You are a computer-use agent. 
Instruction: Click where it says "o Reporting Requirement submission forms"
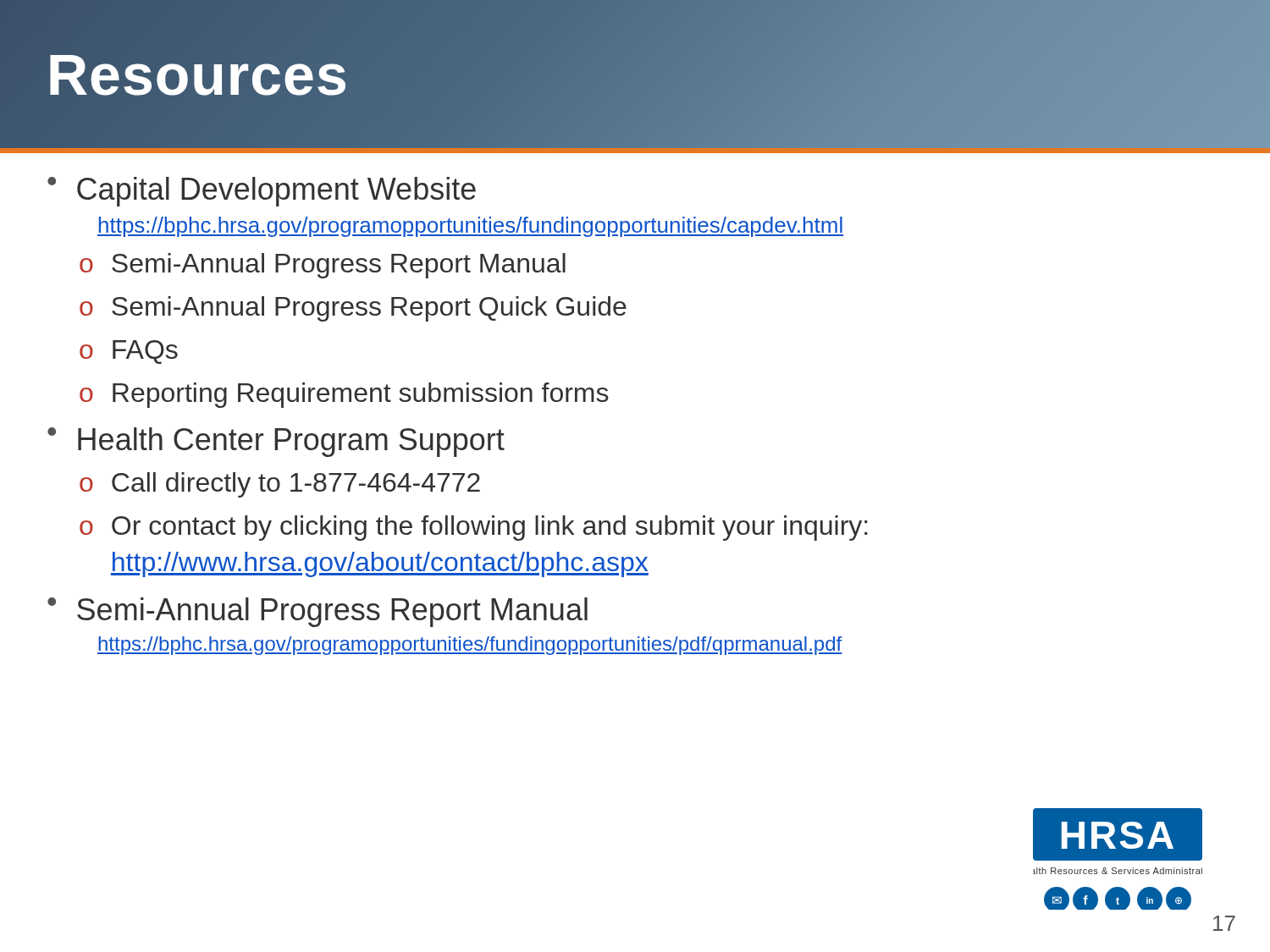click(344, 393)
